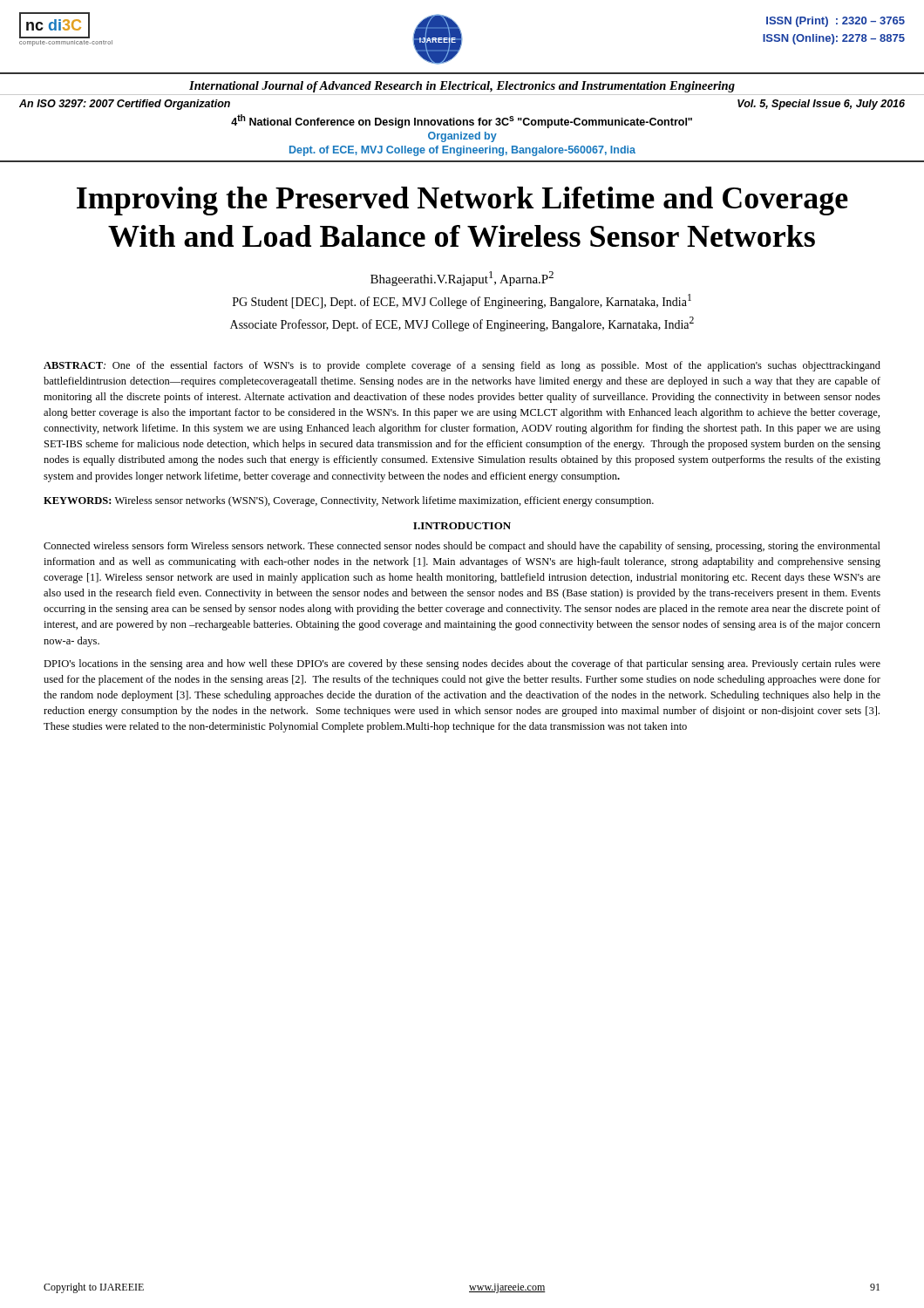Find the block on this page that starts "ABSTRACT: One of the essential factors"
Screen dimensions: 1308x924
point(462,420)
